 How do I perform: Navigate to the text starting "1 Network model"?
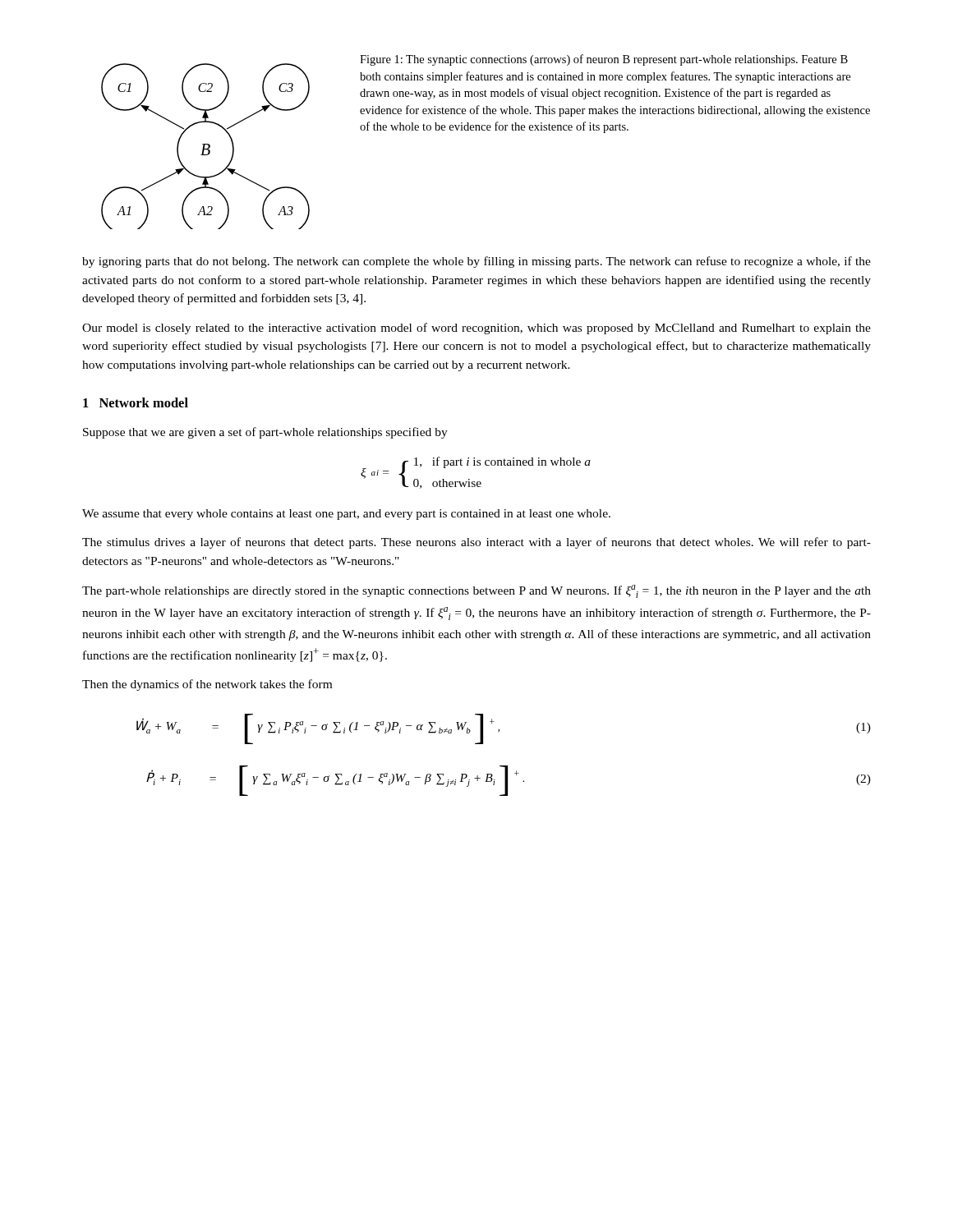135,403
